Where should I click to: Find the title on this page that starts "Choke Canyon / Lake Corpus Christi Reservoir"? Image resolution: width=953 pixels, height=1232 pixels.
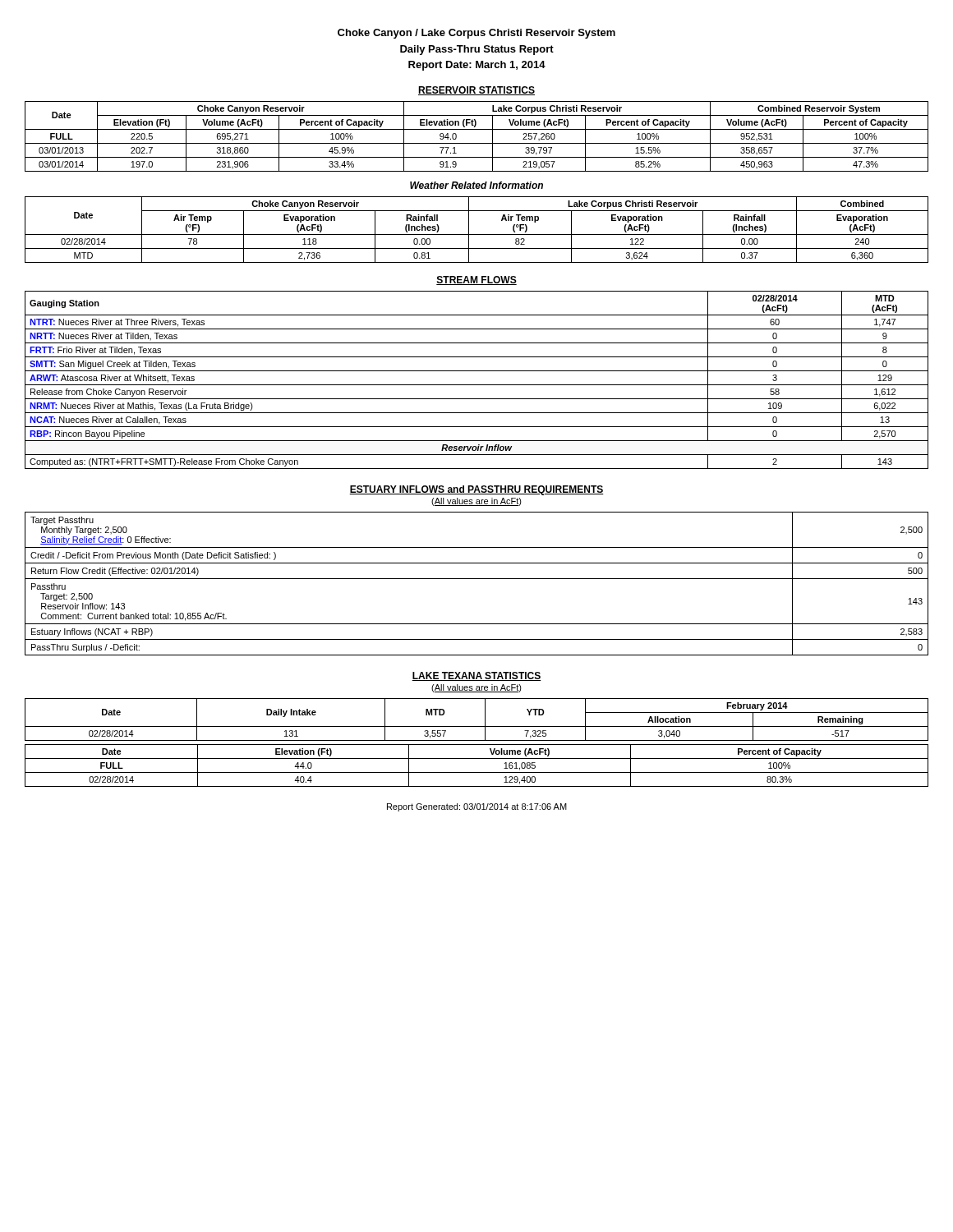click(x=476, y=49)
